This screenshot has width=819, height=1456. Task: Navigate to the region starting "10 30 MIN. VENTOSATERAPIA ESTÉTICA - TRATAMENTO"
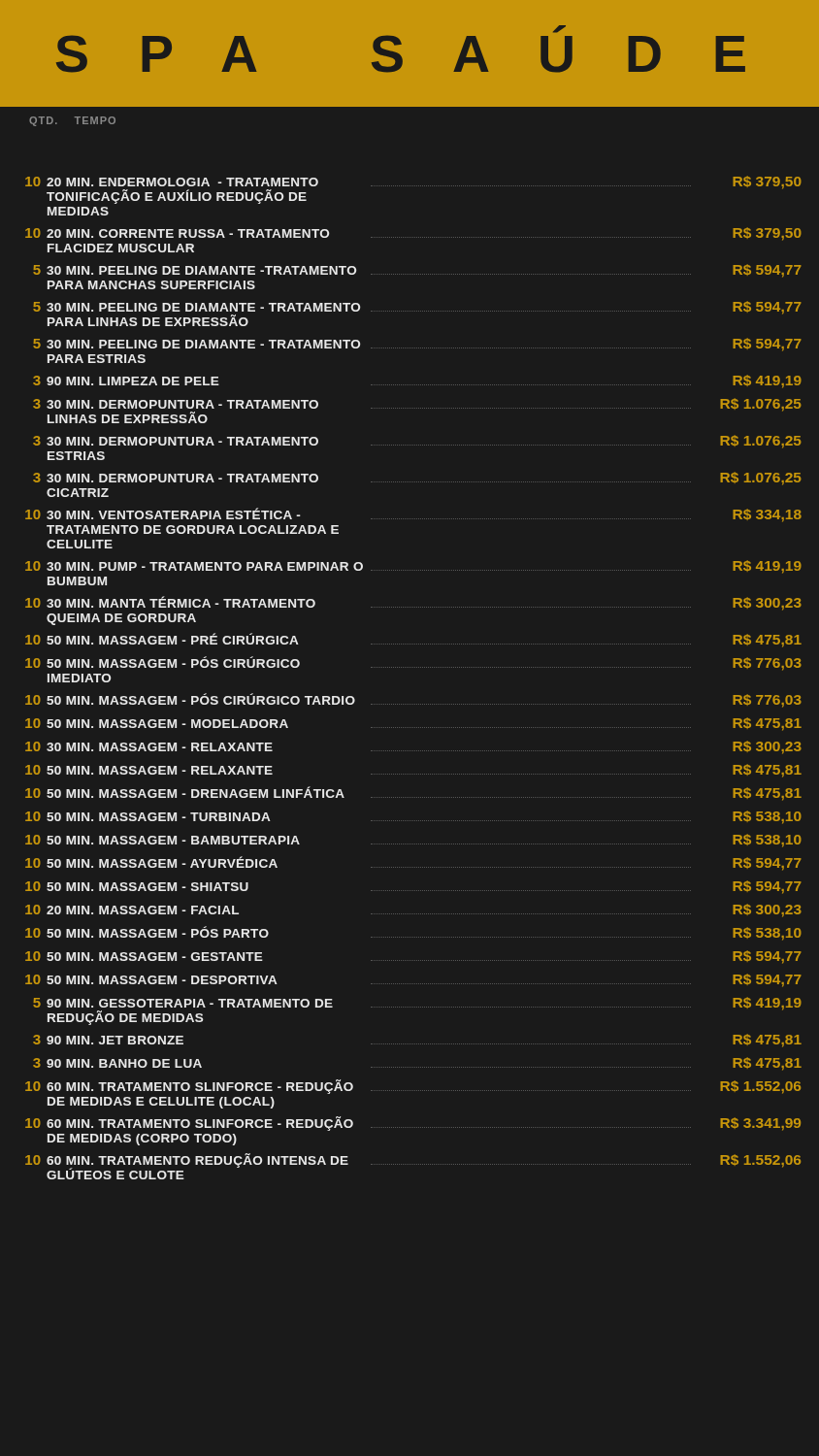[410, 529]
